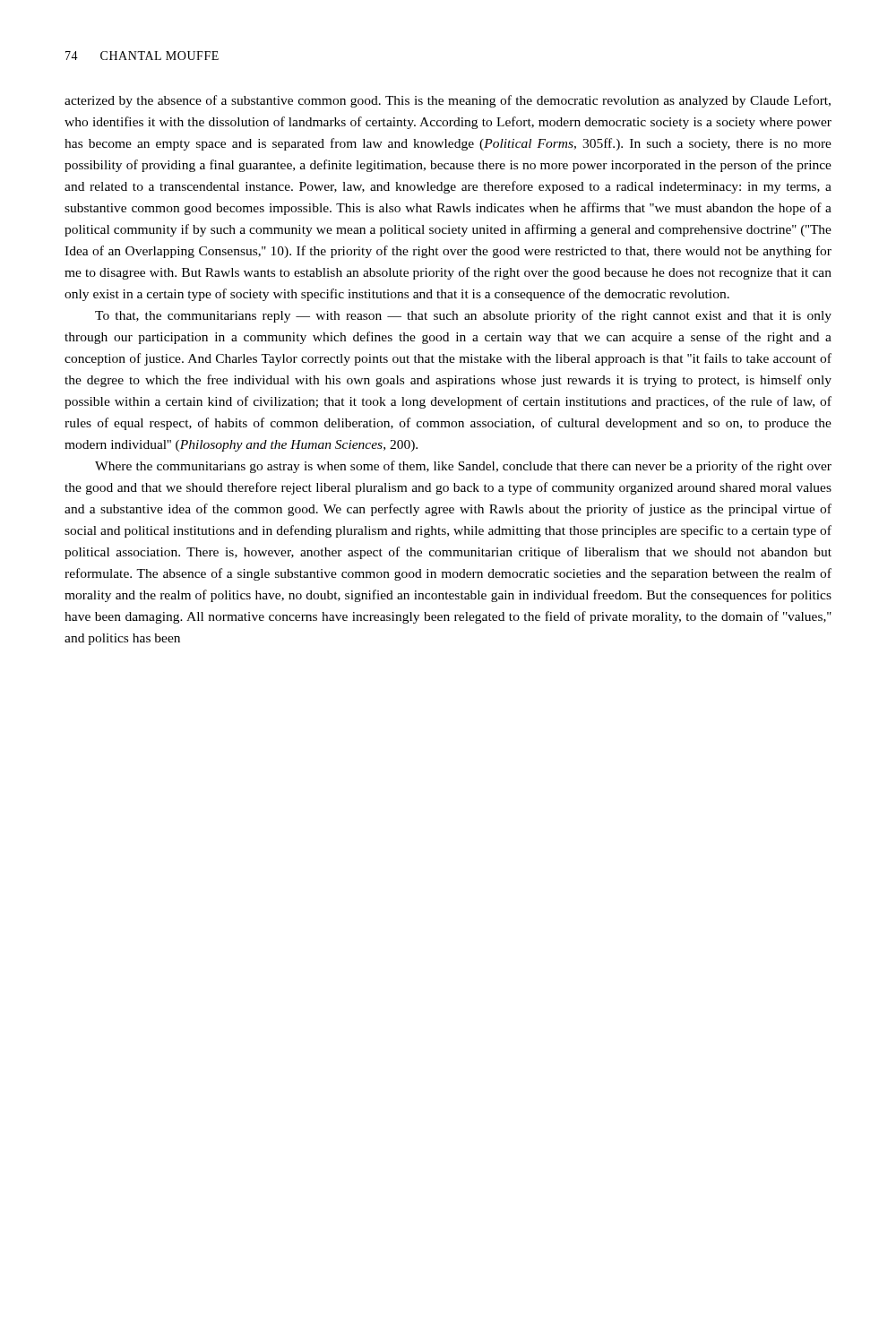896x1344 pixels.
Task: Find the text starting "Where the communitarians"
Action: click(448, 552)
